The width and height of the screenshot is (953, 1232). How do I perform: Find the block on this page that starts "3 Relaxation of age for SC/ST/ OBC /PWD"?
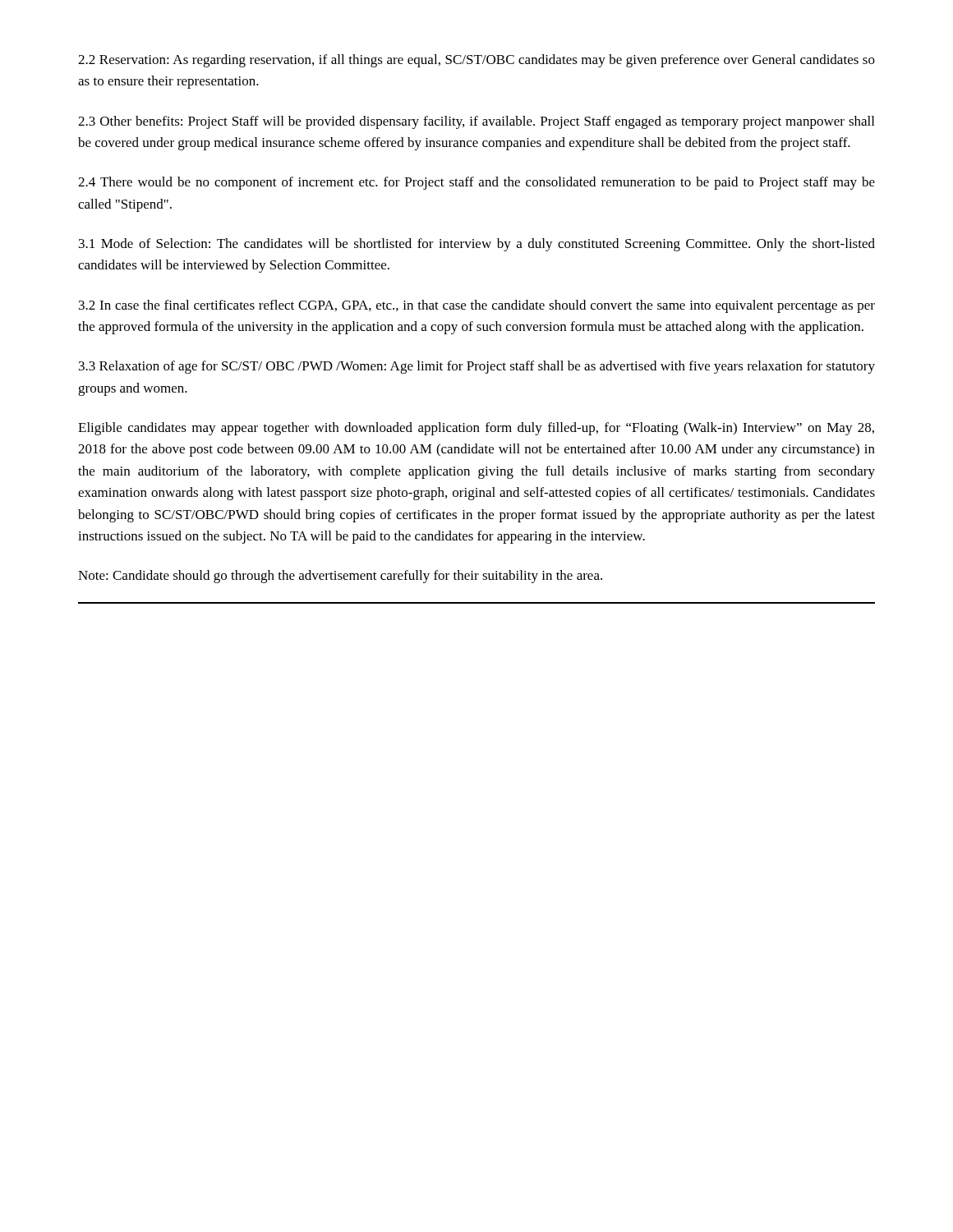(x=476, y=377)
